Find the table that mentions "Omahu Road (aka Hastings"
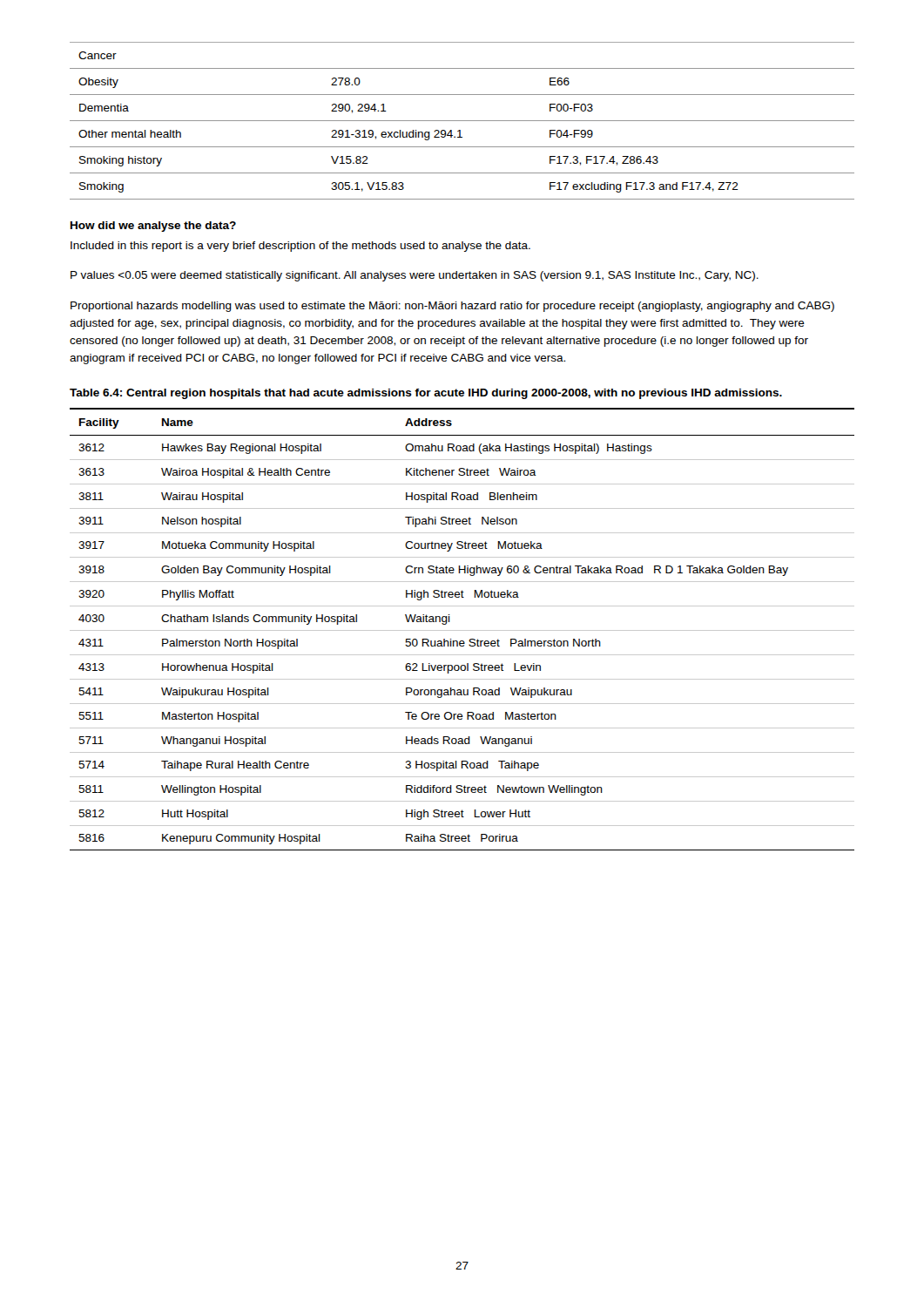 pos(462,629)
